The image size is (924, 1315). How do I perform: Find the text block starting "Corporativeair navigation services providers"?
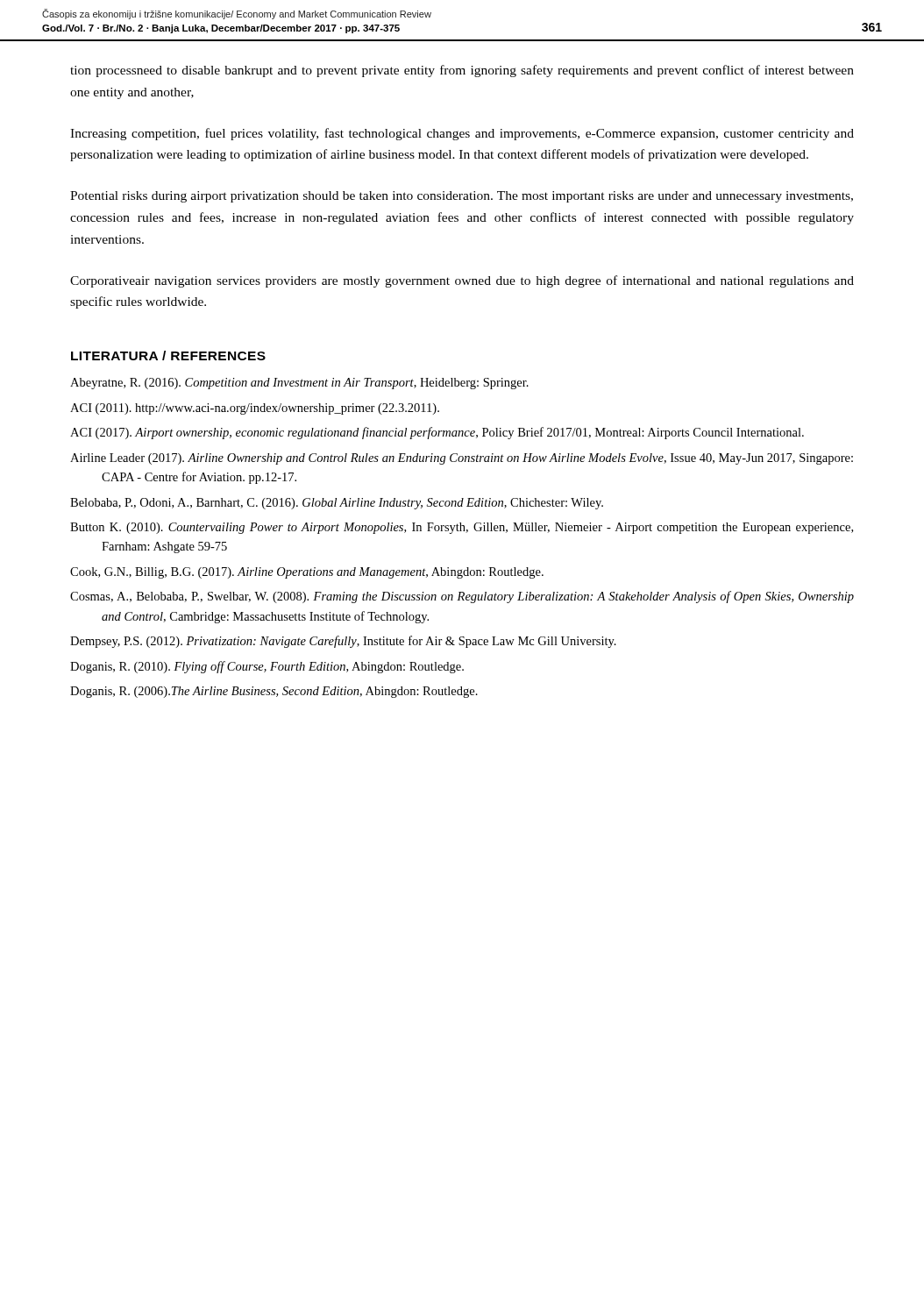[462, 291]
